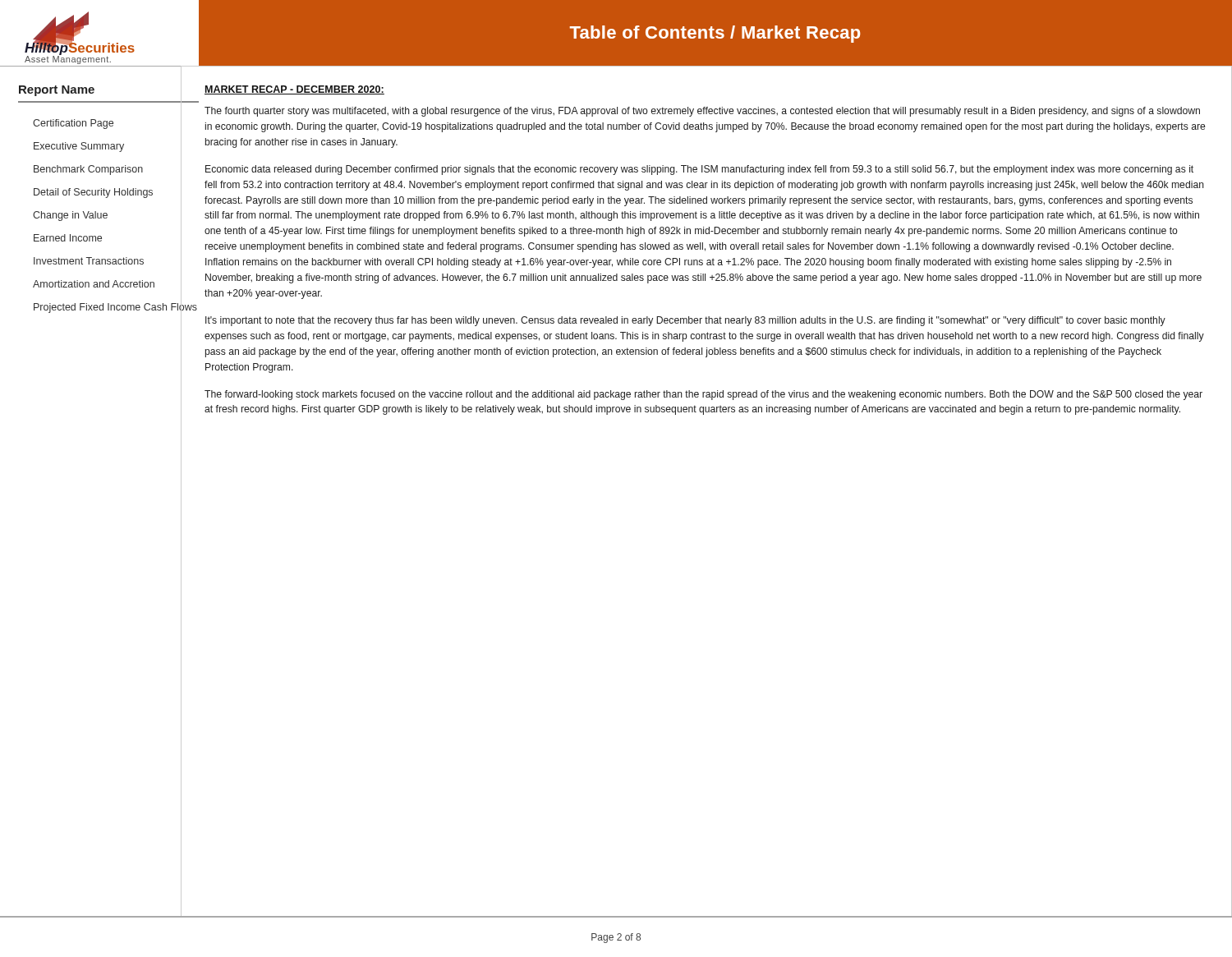Point to "Projected Fixed Income Cash Flows"
The height and width of the screenshot is (957, 1232).
[x=115, y=307]
